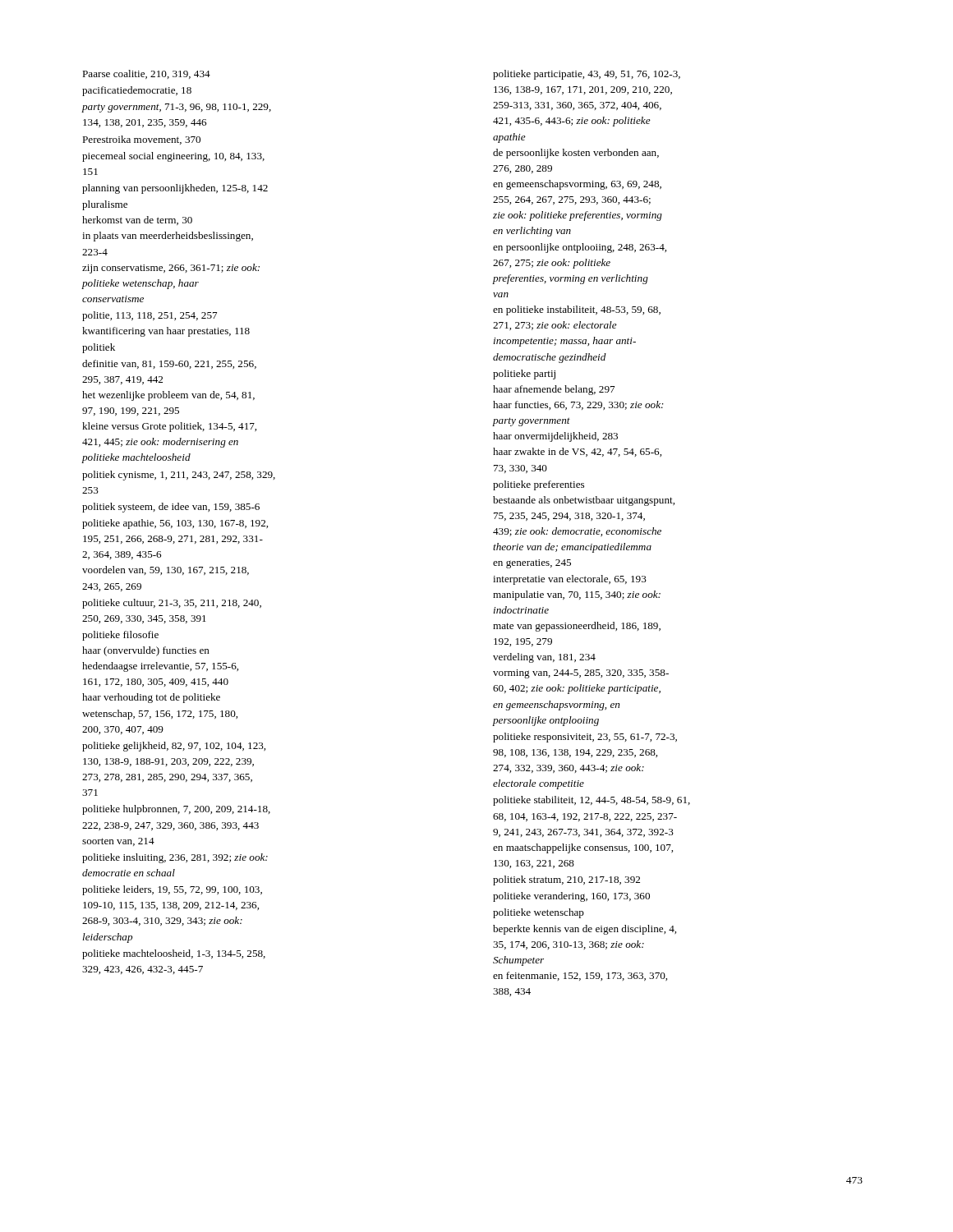Viewport: 953px width, 1232px height.
Task: Find the block on this page that starts "Paarse coalitie, 210, 319, 434 pacificatiedemocratie,"
Action: coord(271,521)
